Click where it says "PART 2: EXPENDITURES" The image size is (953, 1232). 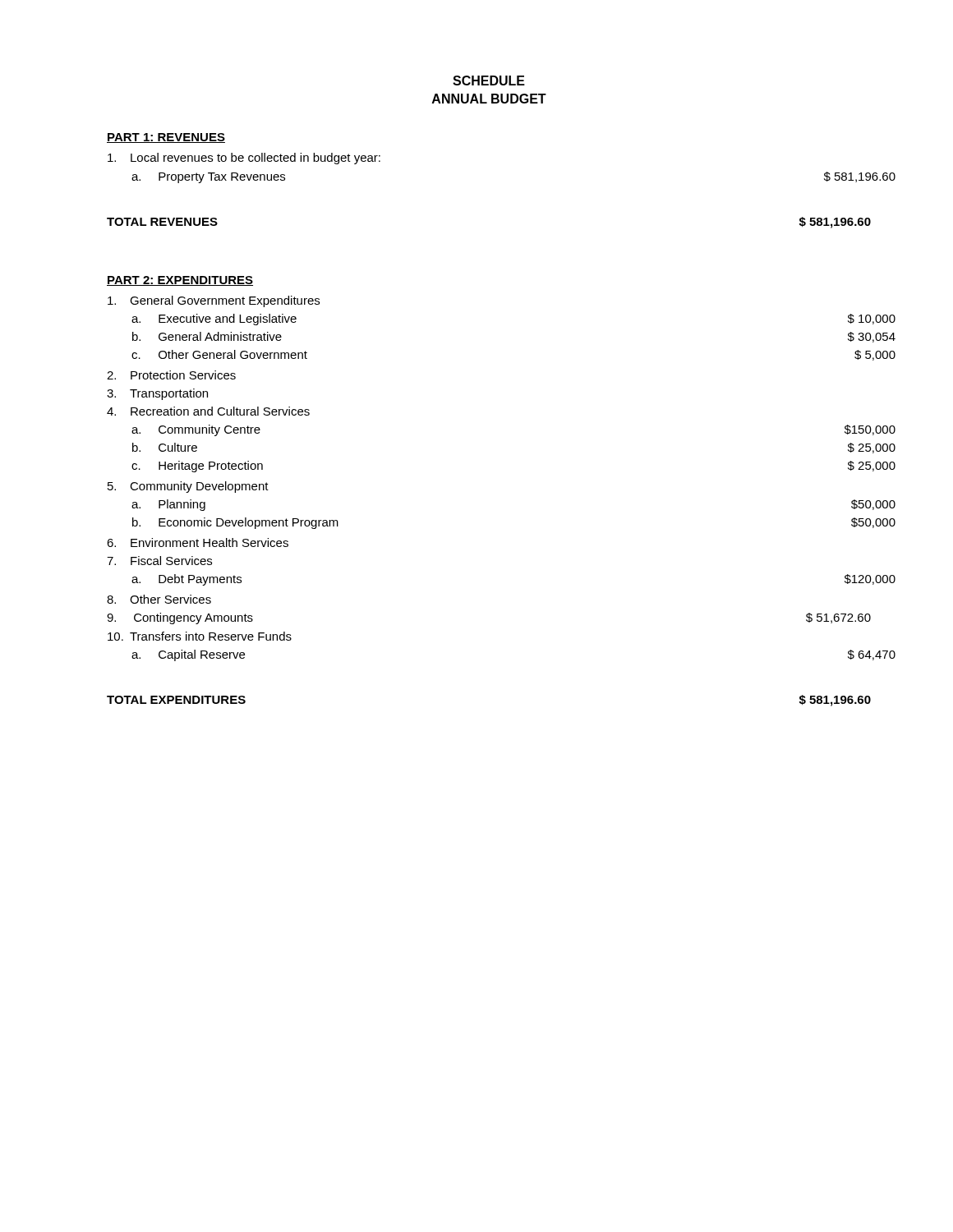tap(180, 280)
